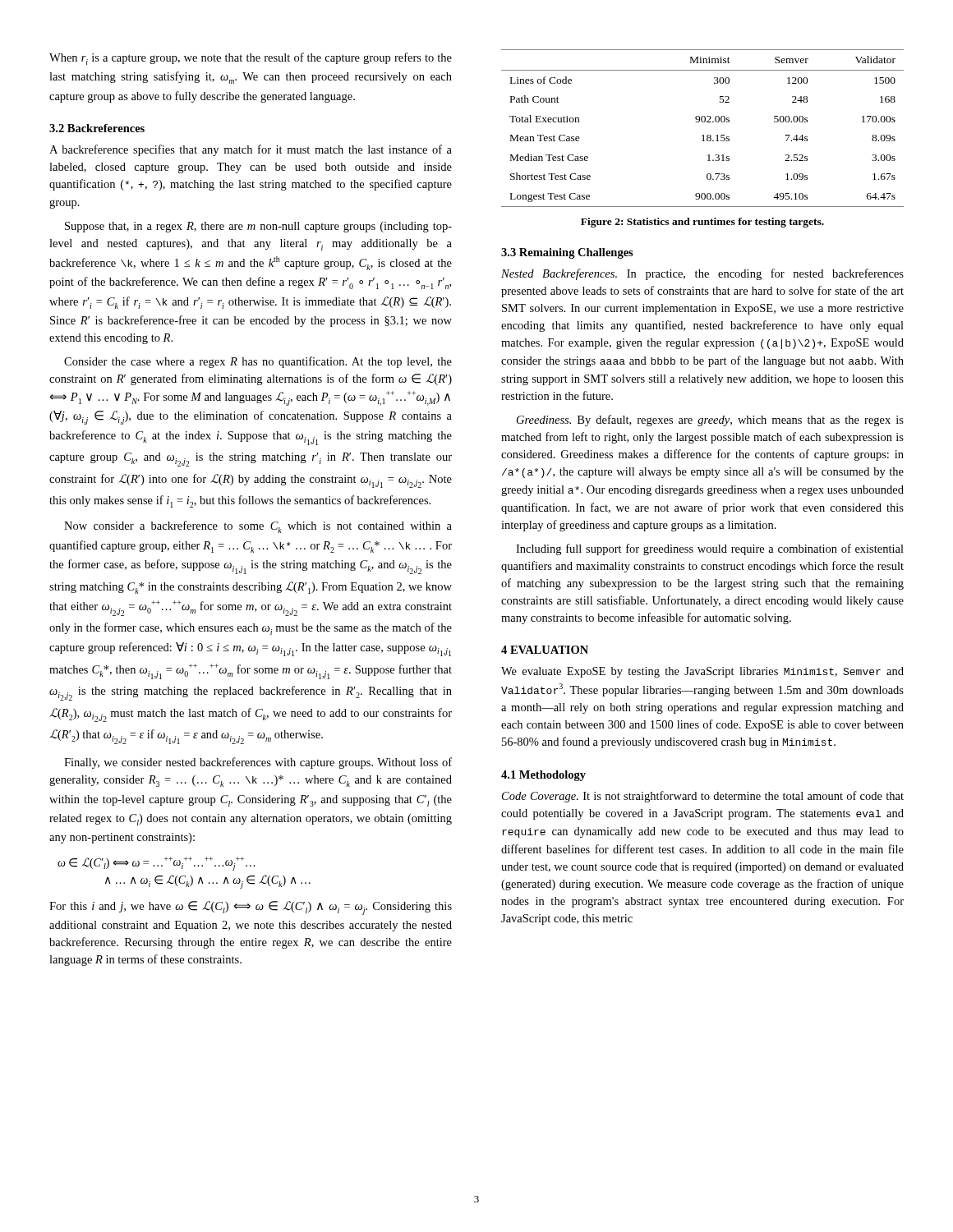Navigate to the text starting "ω ∈ ℒ(C′l) ⟺ ω ="
This screenshot has height=1232, width=953.
tap(184, 871)
